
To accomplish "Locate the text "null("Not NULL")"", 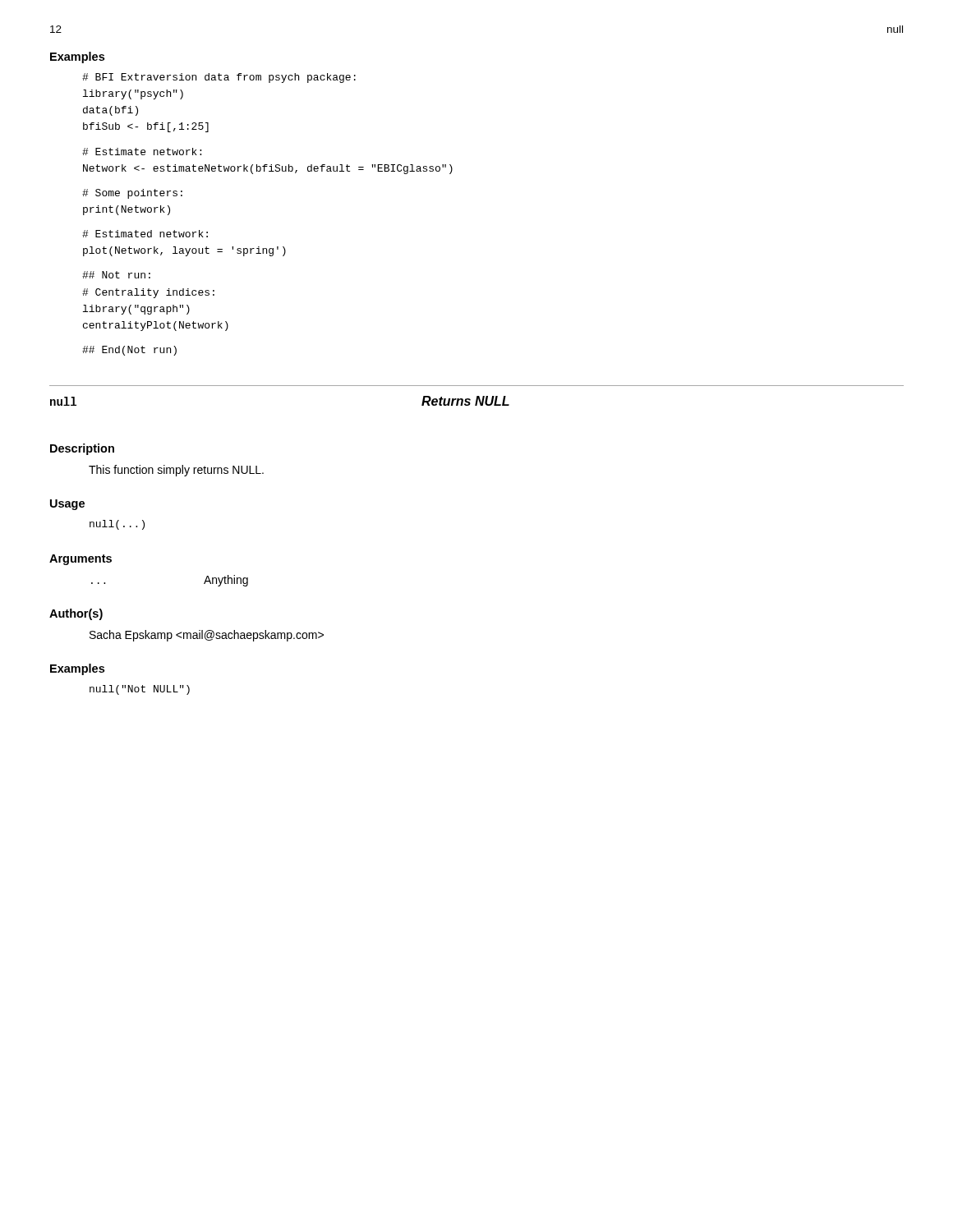I will pos(140,690).
